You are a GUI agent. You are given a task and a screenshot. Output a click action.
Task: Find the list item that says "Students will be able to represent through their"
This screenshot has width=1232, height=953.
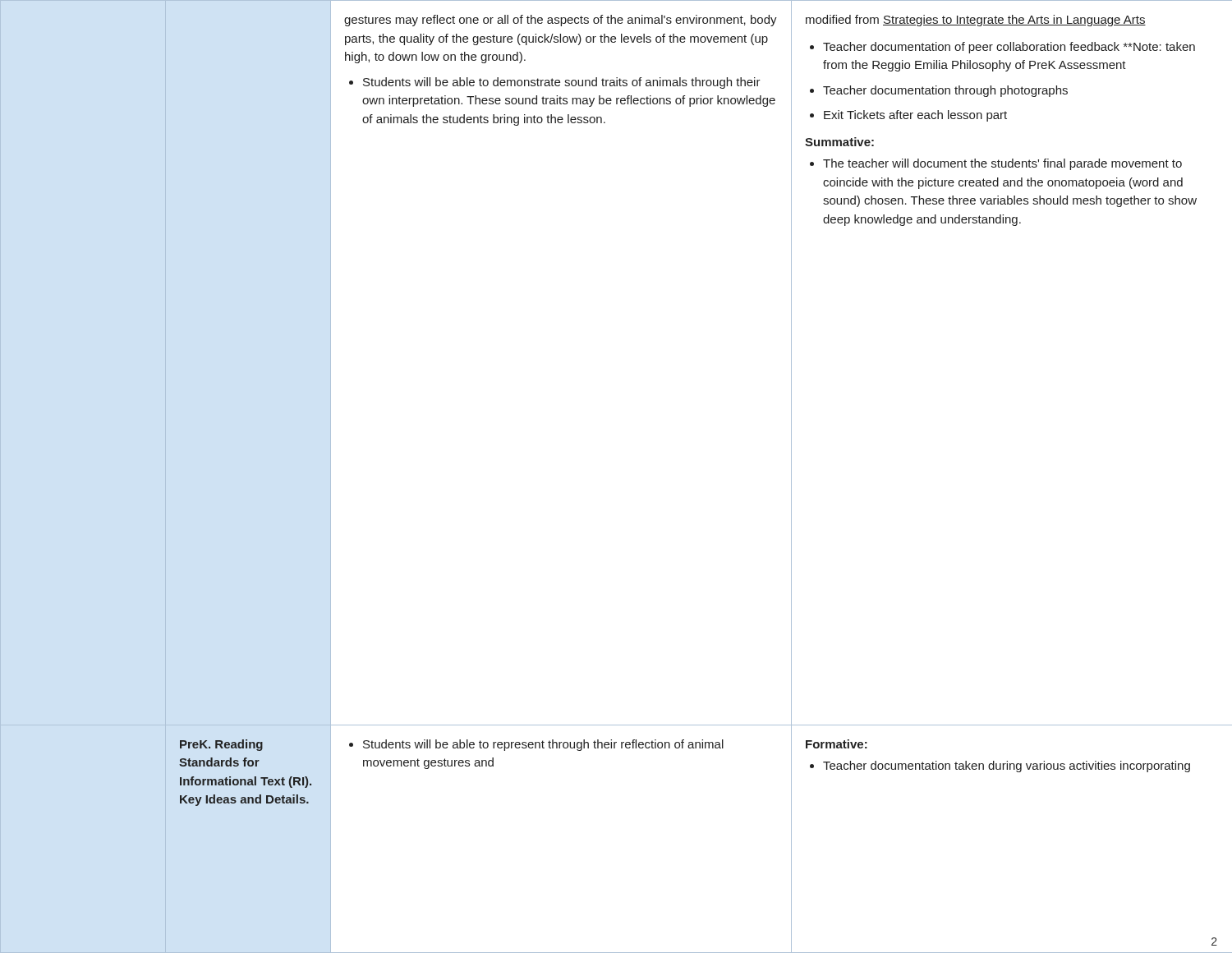(543, 753)
